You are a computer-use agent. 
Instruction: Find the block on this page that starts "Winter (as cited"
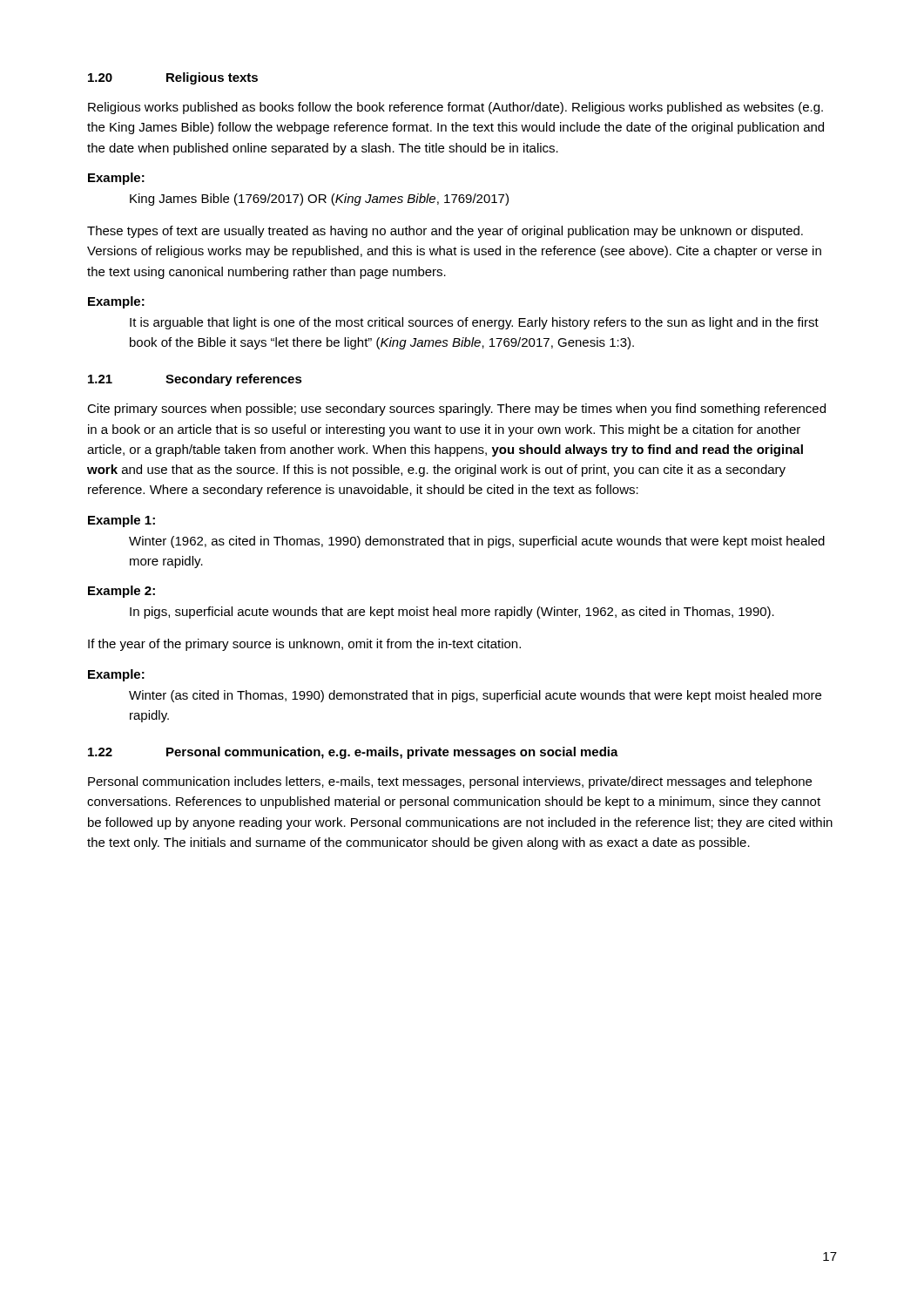[475, 705]
